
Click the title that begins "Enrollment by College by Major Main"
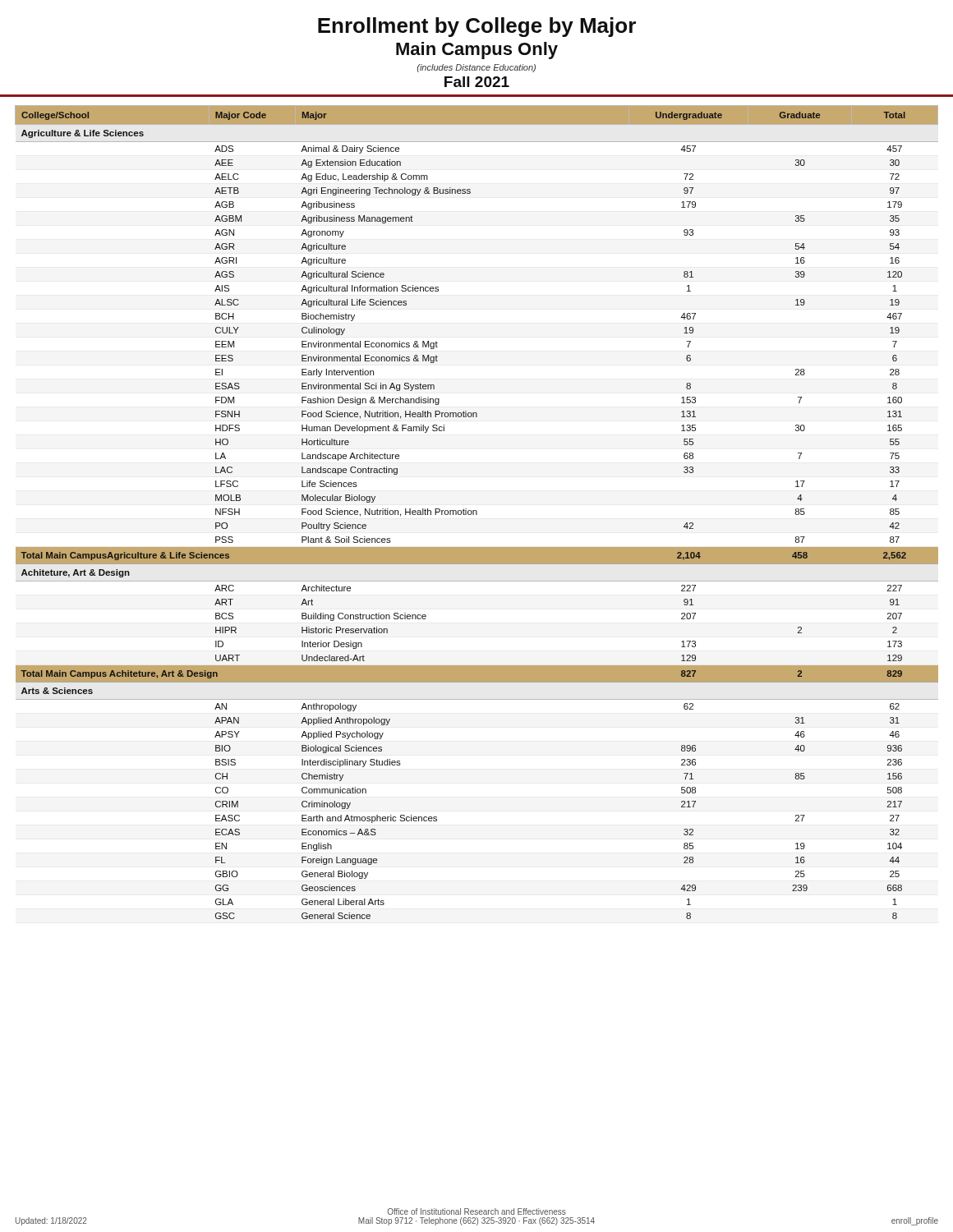click(x=476, y=52)
